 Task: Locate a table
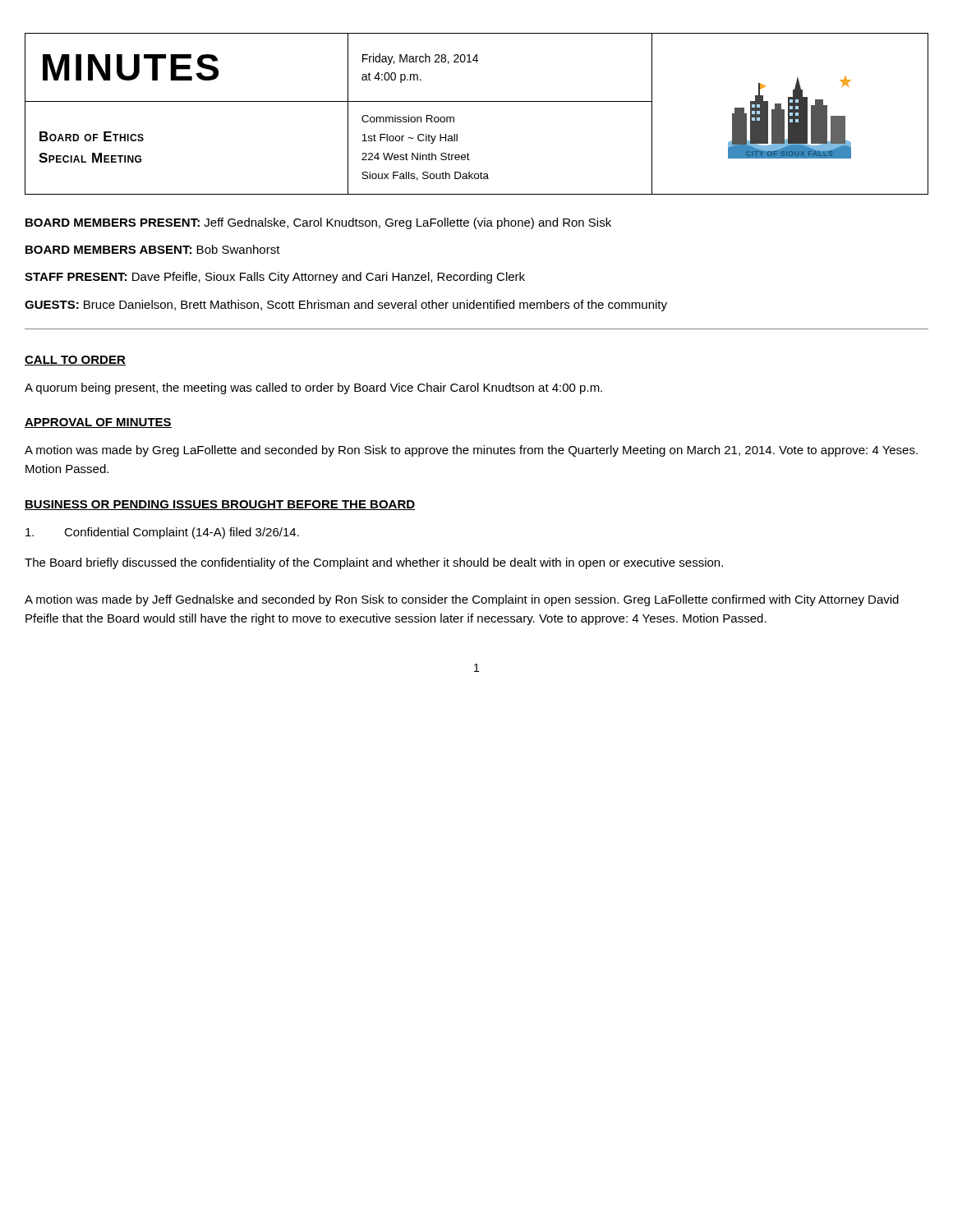pos(476,114)
